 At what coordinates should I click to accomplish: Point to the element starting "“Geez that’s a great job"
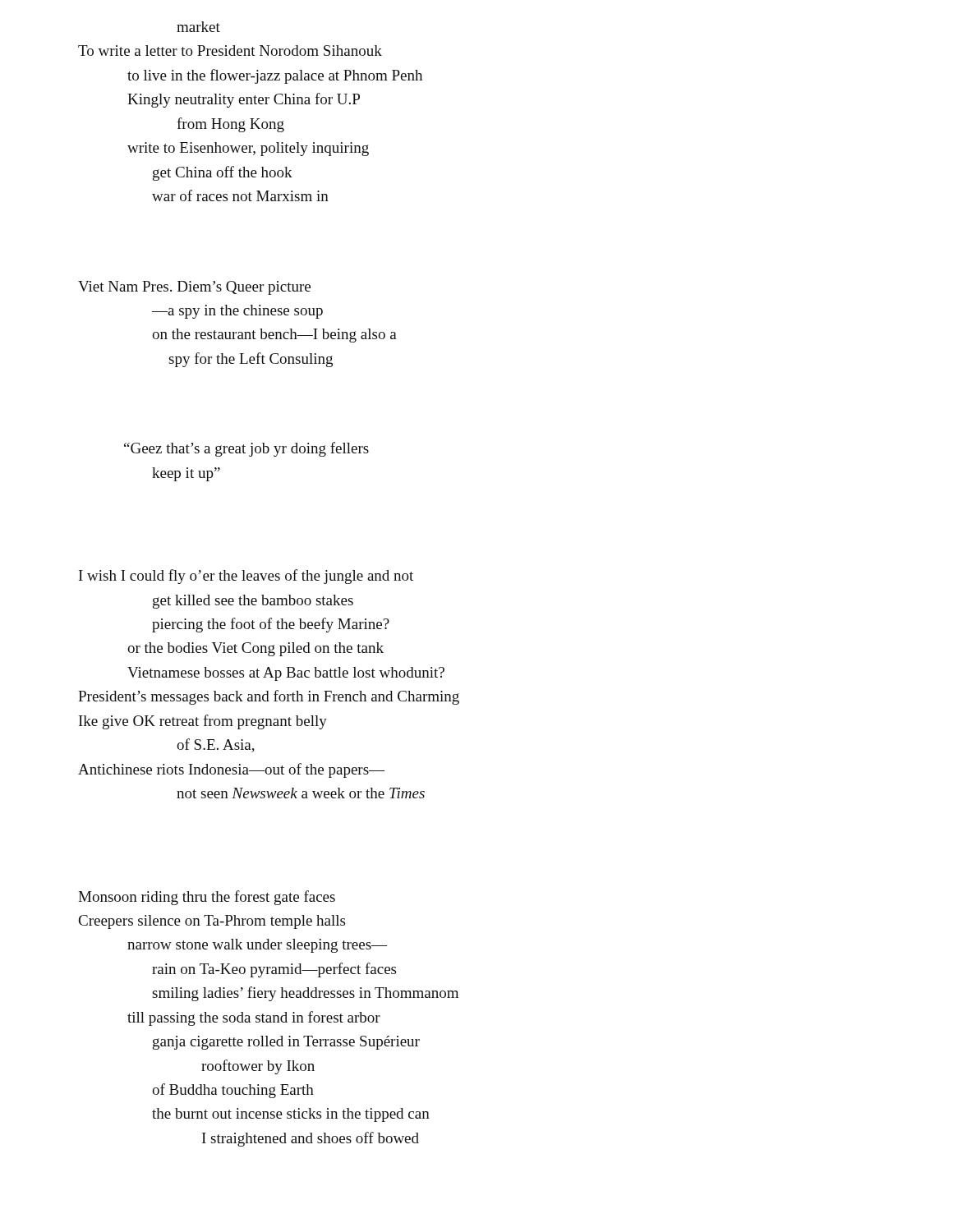coord(246,449)
